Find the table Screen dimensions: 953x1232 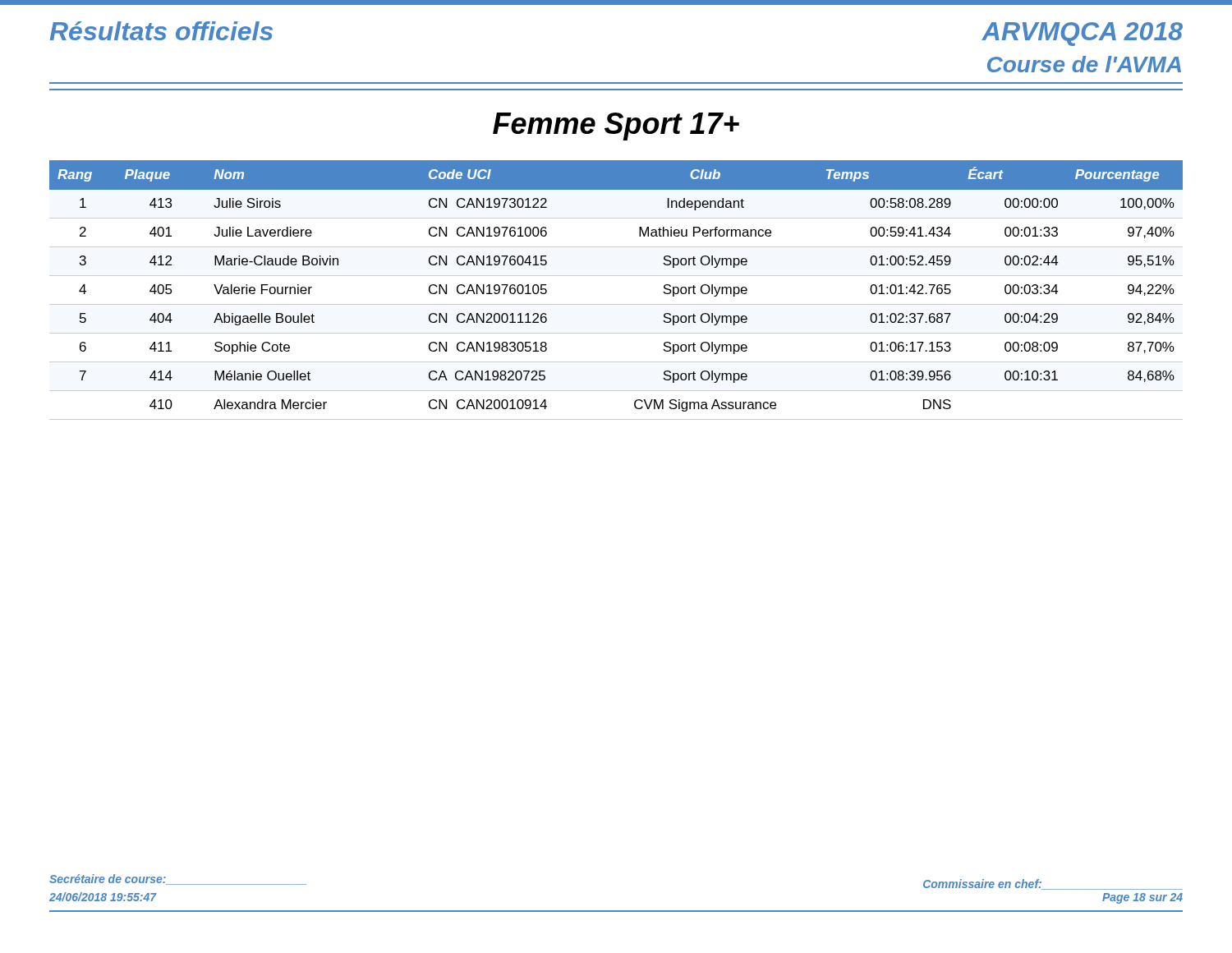pos(616,290)
